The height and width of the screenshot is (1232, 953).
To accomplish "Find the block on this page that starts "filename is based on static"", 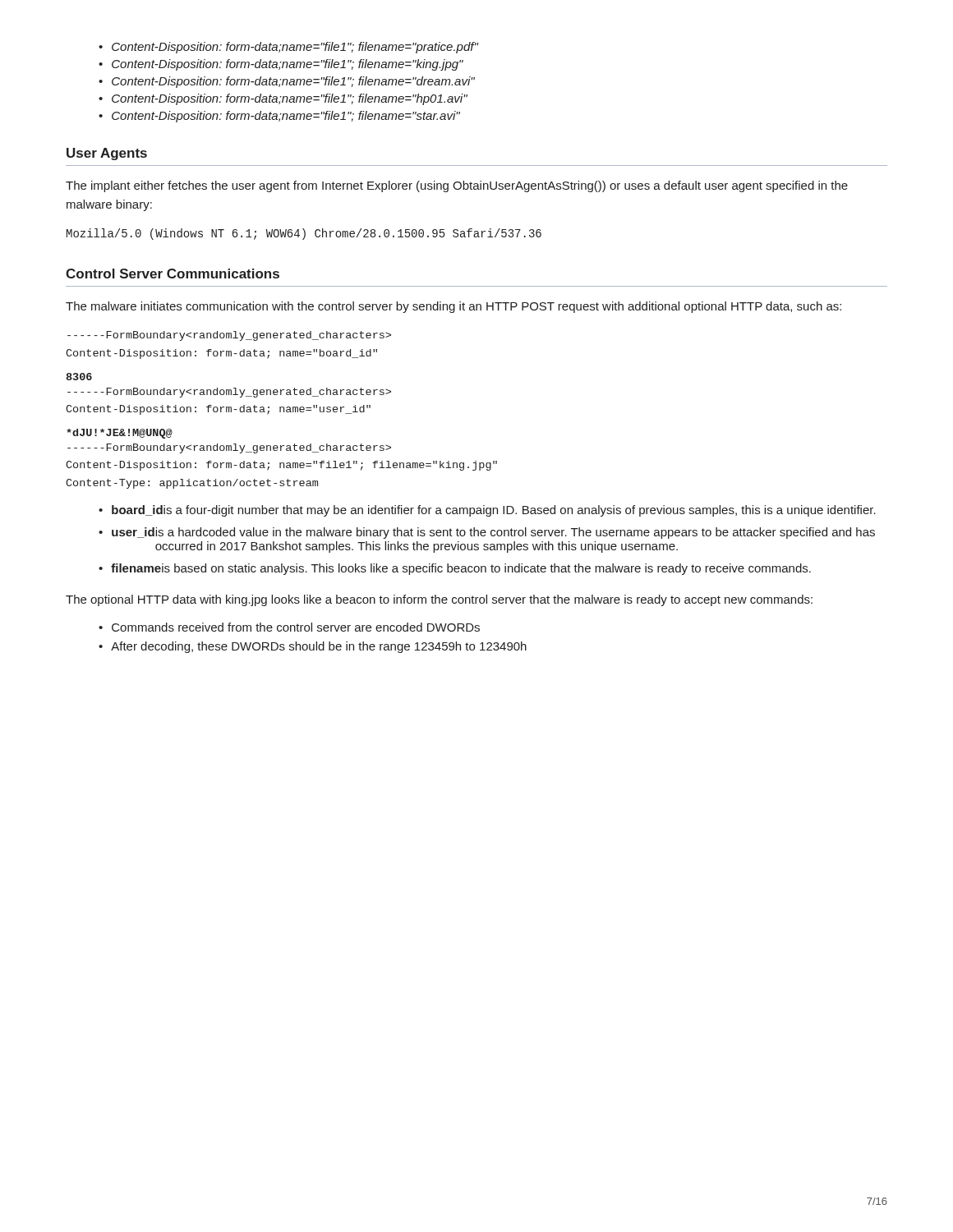I will (x=461, y=568).
